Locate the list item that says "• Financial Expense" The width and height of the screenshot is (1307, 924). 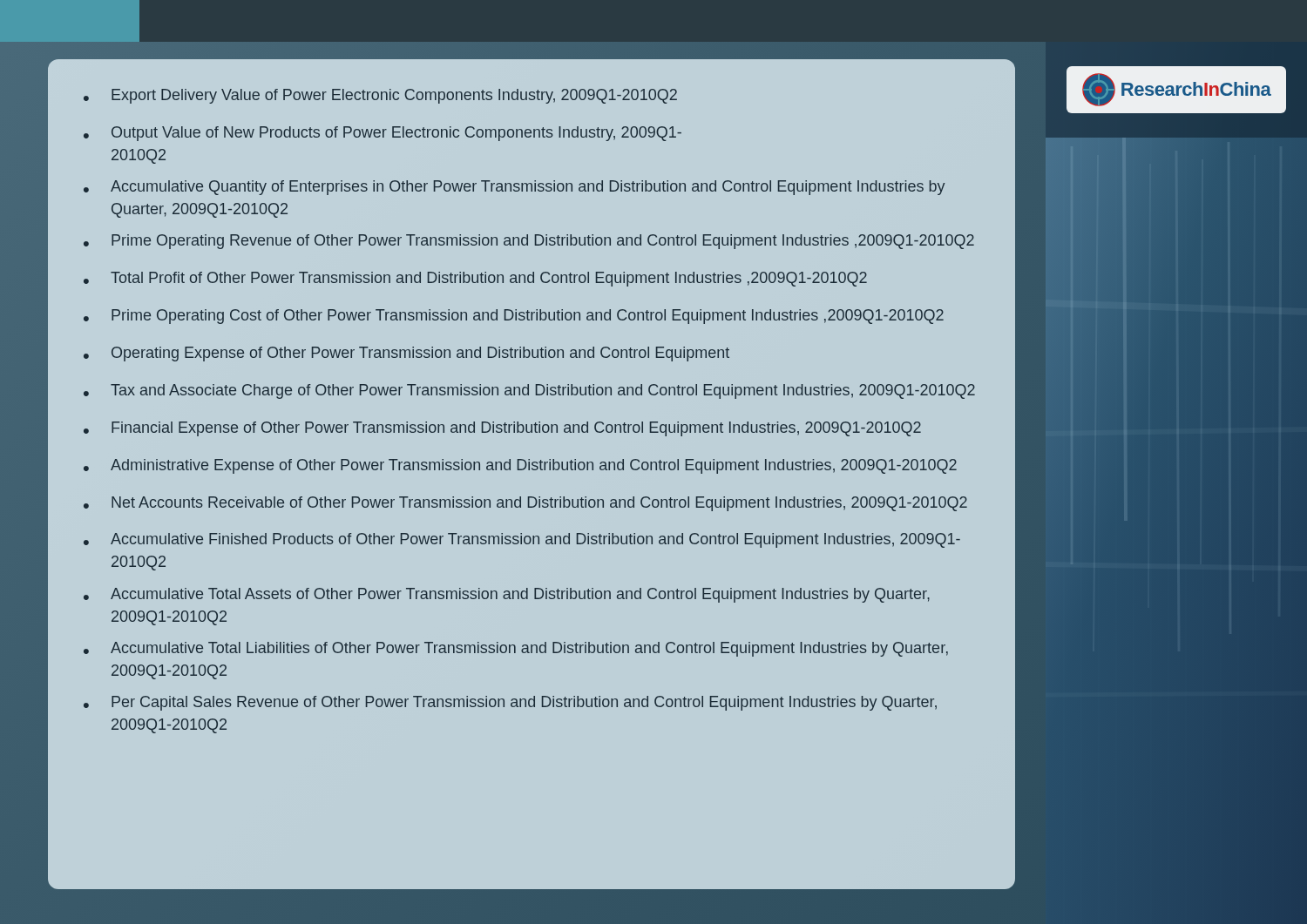[531, 430]
